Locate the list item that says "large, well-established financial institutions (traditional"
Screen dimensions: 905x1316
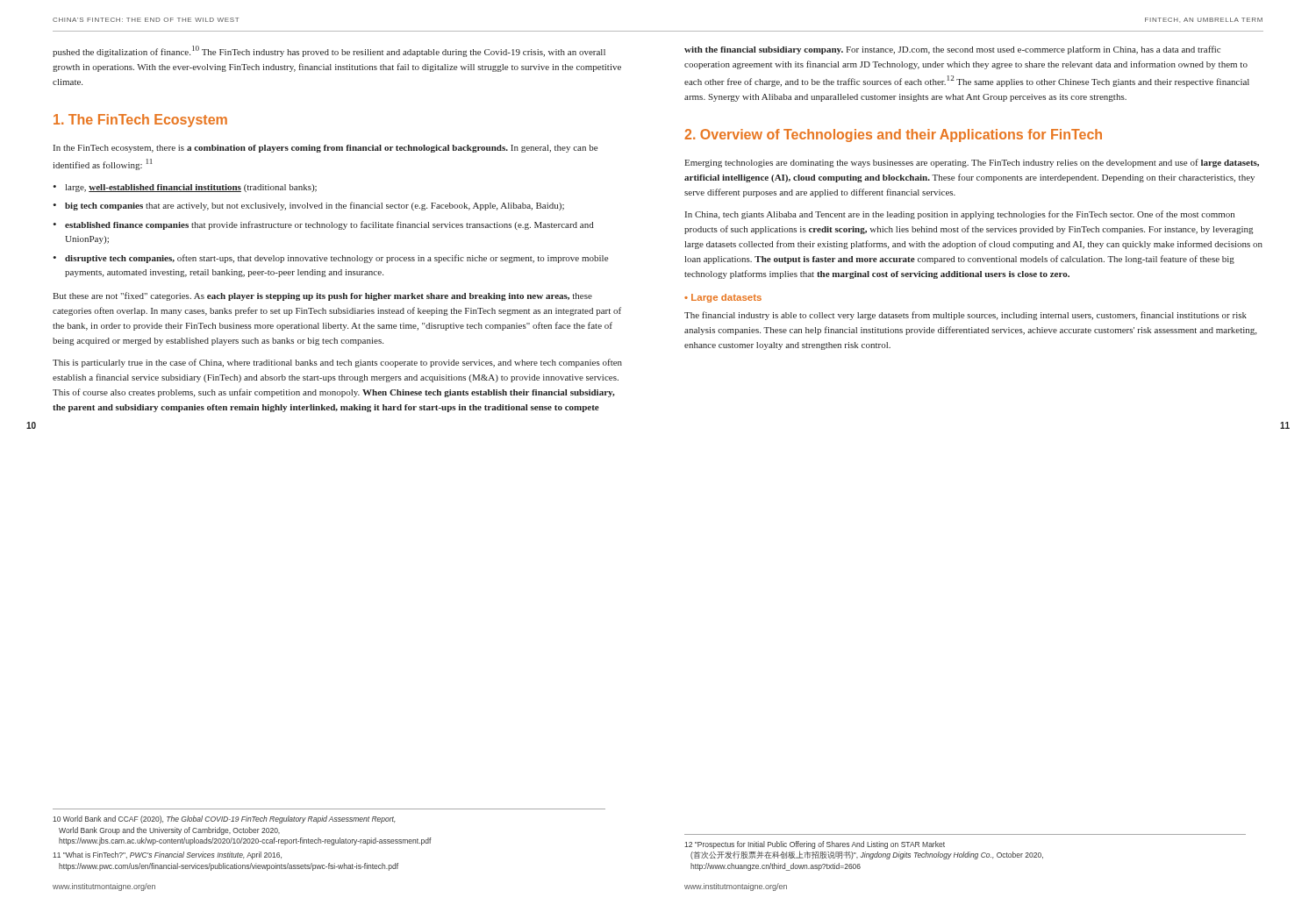pos(191,186)
